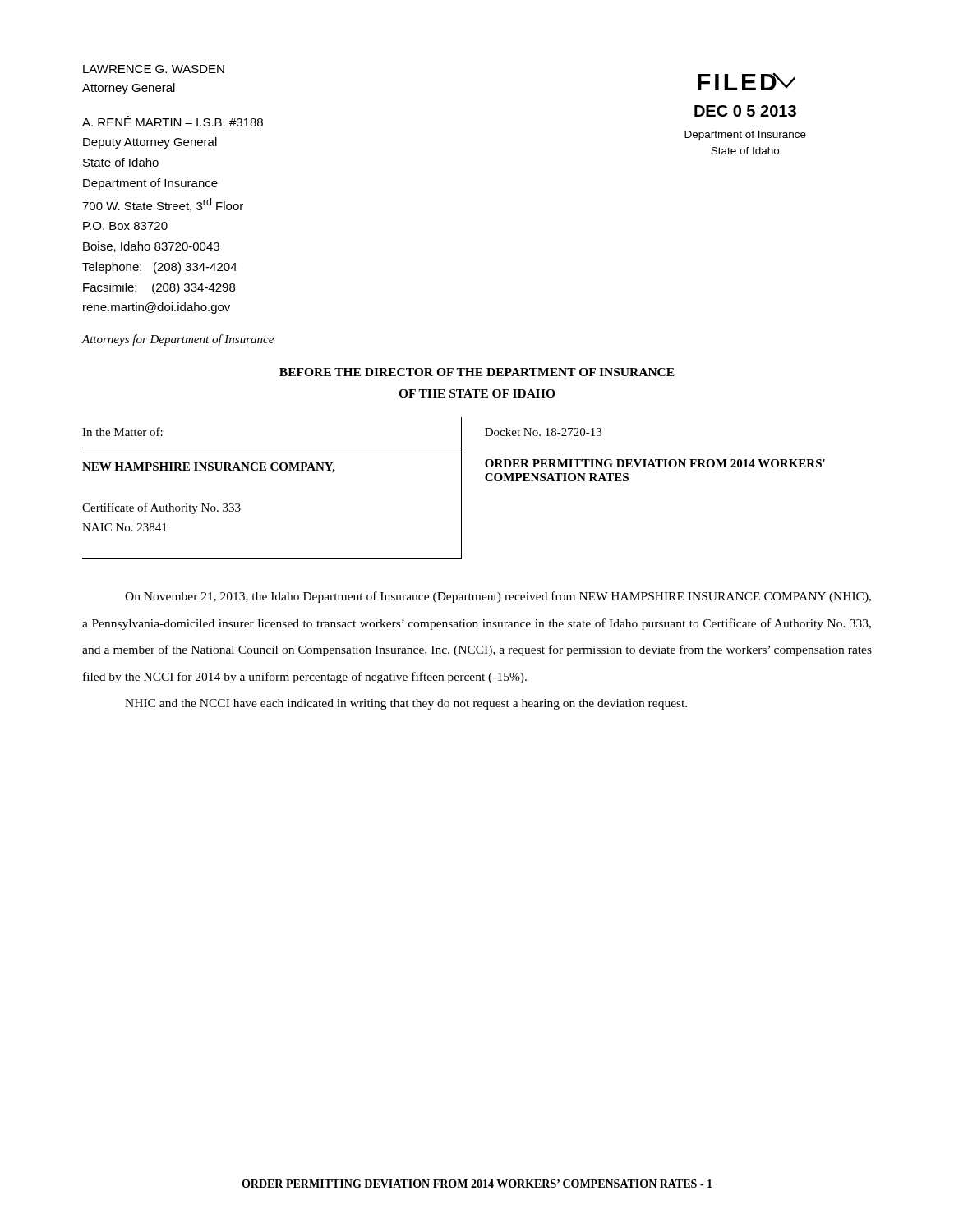This screenshot has height=1232, width=954.
Task: Find the table that mentions "ORDER PERMITTING DEVIATION"
Action: coord(477,488)
